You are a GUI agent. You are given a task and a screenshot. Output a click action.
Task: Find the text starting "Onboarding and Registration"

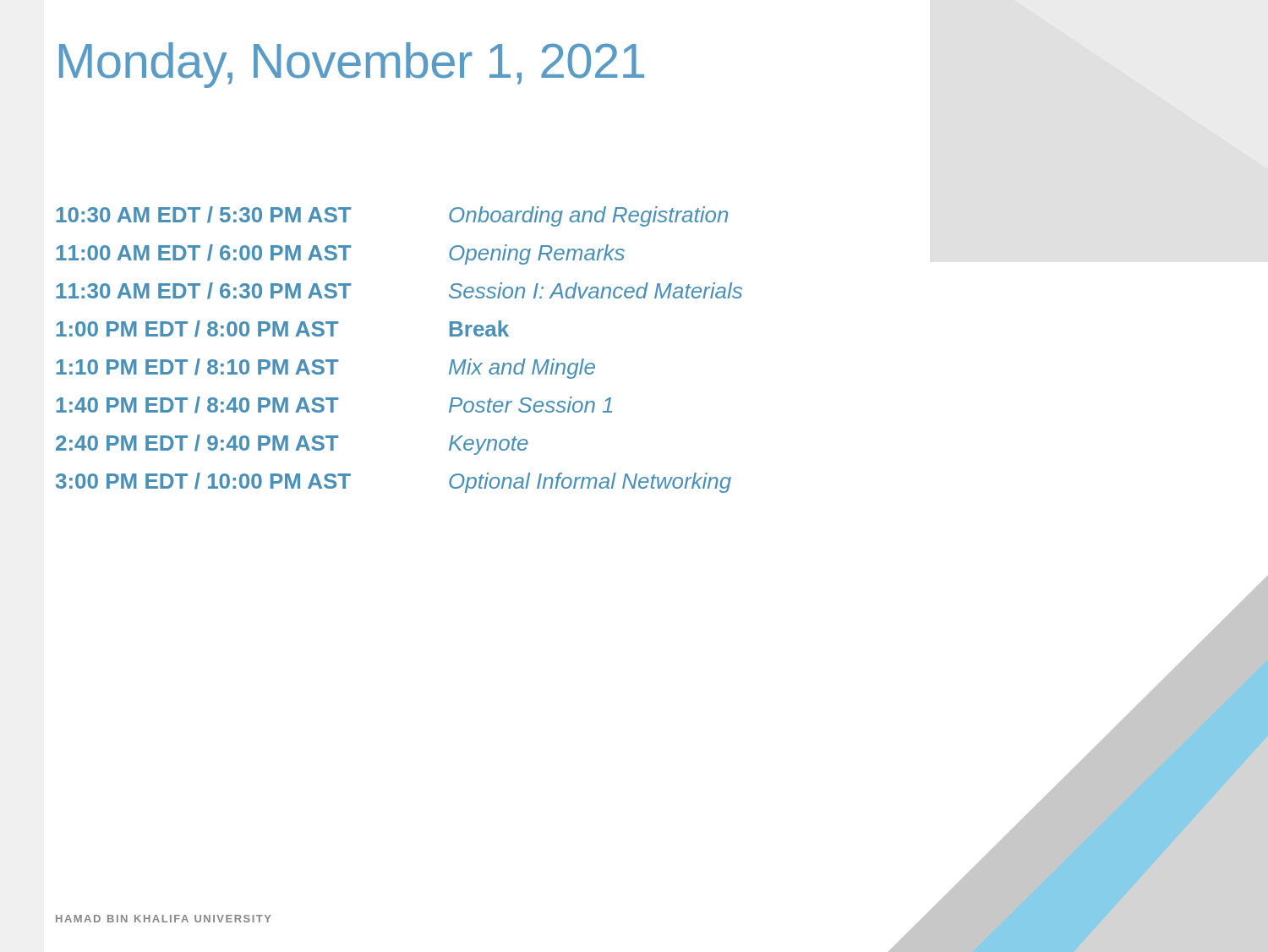pyautogui.click(x=589, y=215)
